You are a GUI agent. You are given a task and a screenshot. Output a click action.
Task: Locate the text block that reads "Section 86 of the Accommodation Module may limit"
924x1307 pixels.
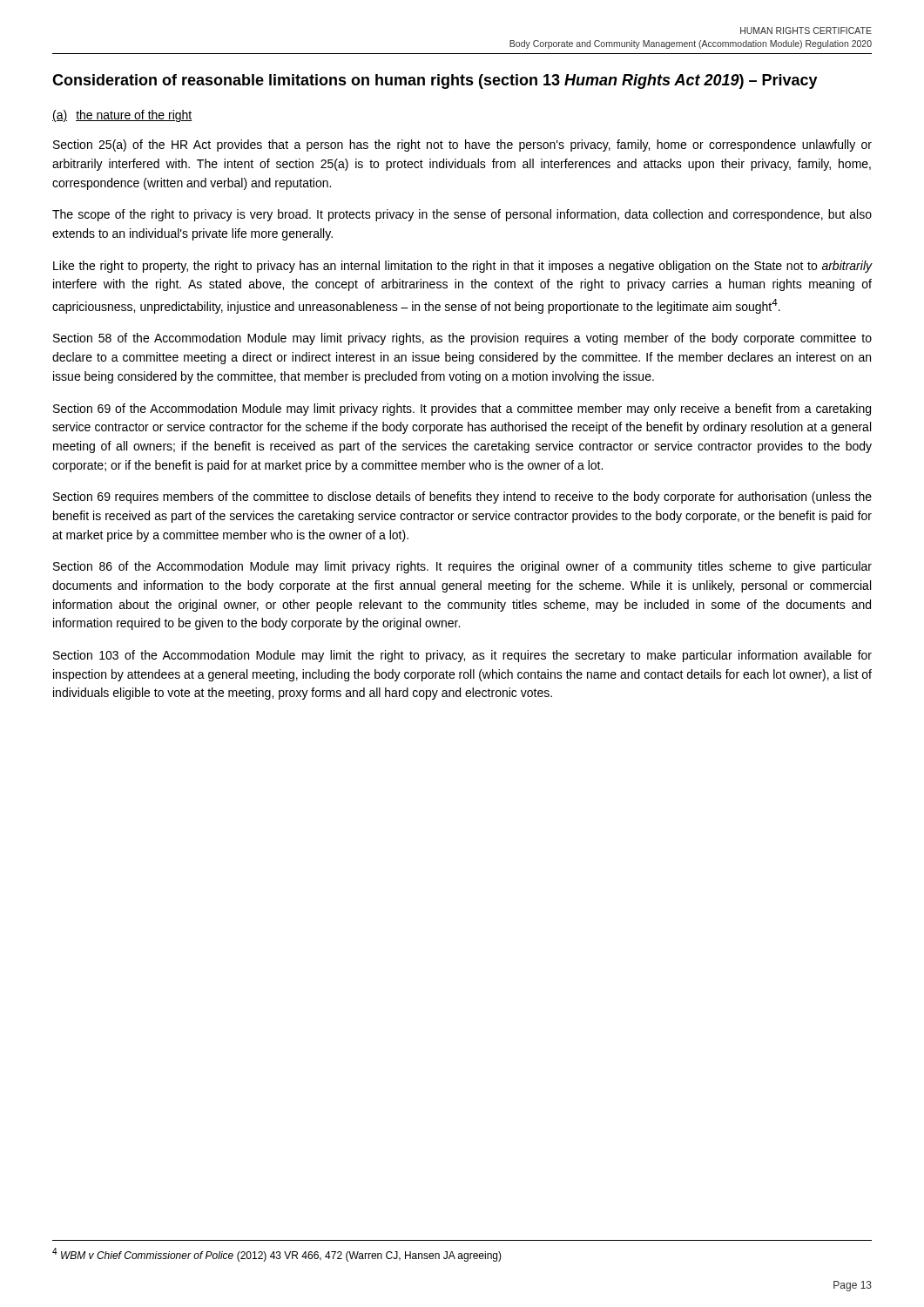point(462,596)
